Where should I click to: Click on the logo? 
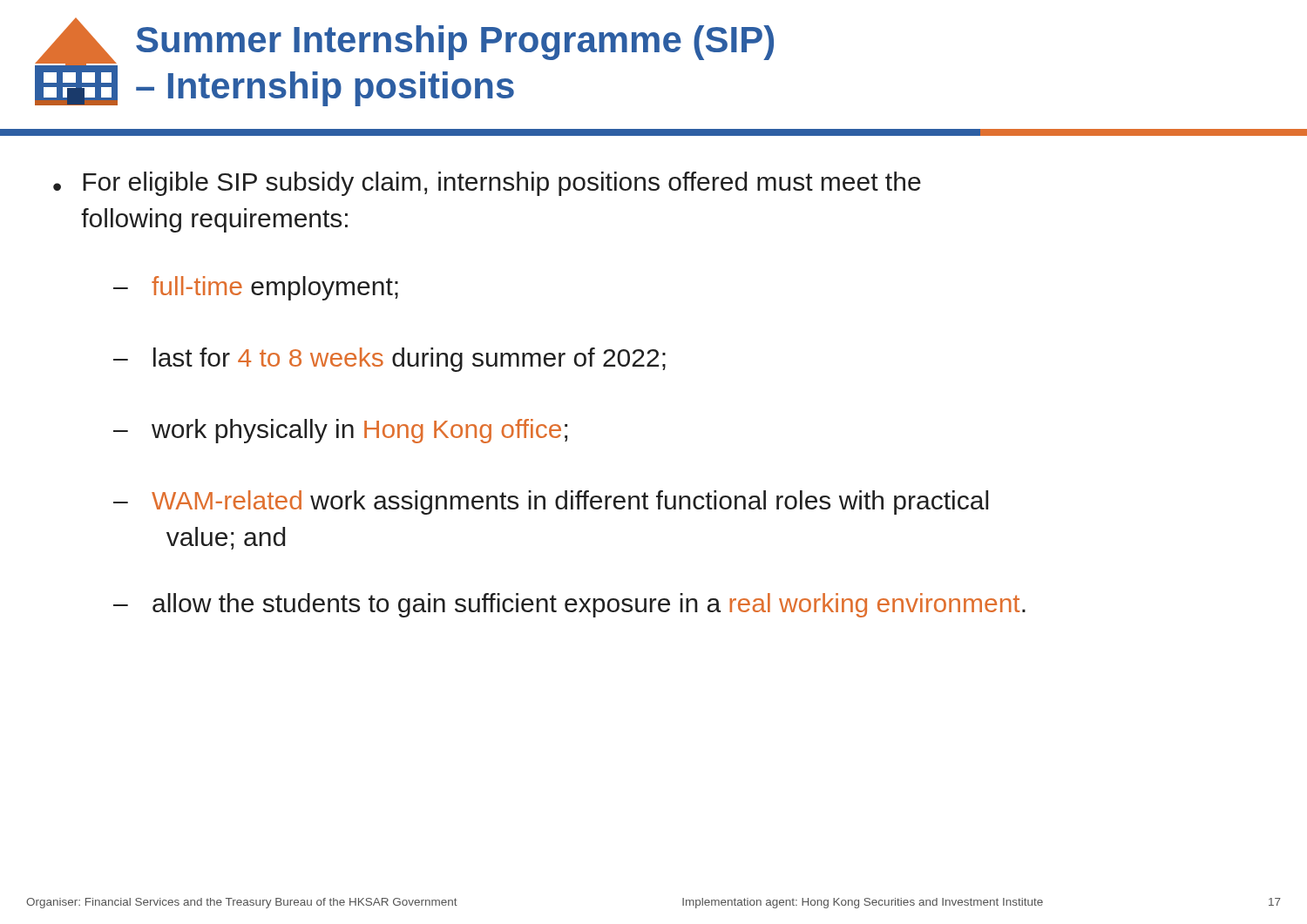tap(76, 63)
